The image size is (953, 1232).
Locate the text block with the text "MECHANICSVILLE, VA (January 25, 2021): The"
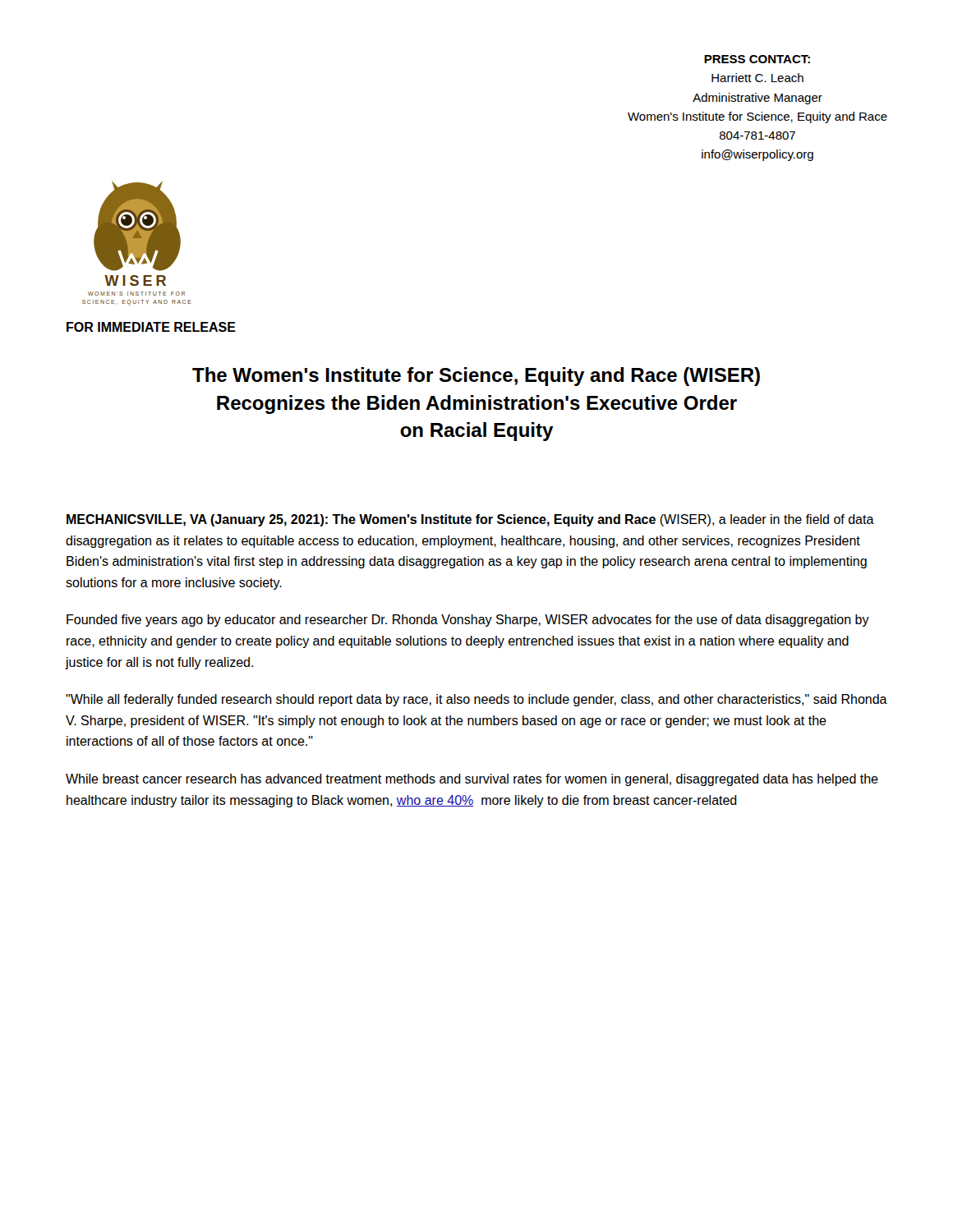476,551
